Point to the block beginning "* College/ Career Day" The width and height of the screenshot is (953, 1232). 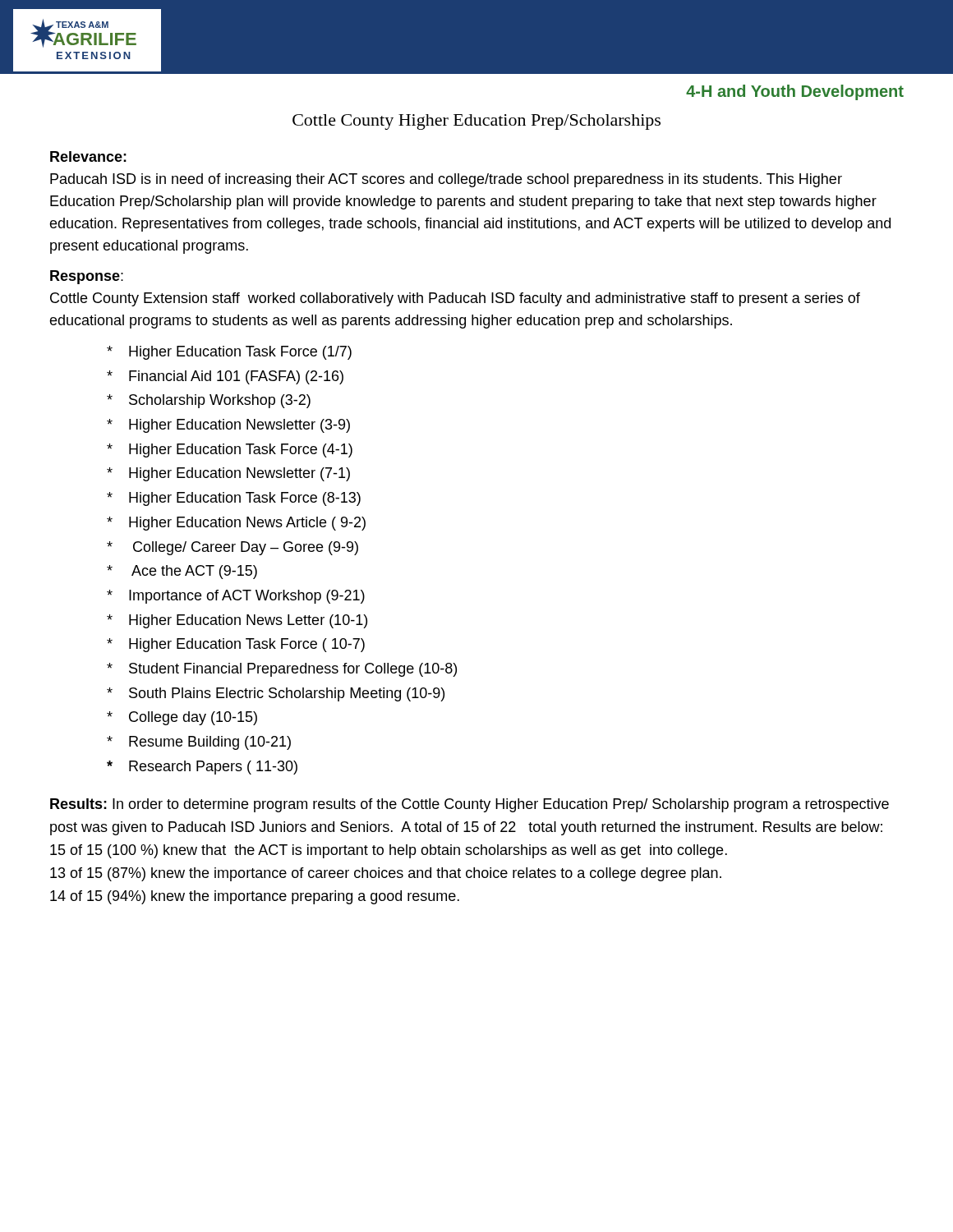tap(233, 547)
